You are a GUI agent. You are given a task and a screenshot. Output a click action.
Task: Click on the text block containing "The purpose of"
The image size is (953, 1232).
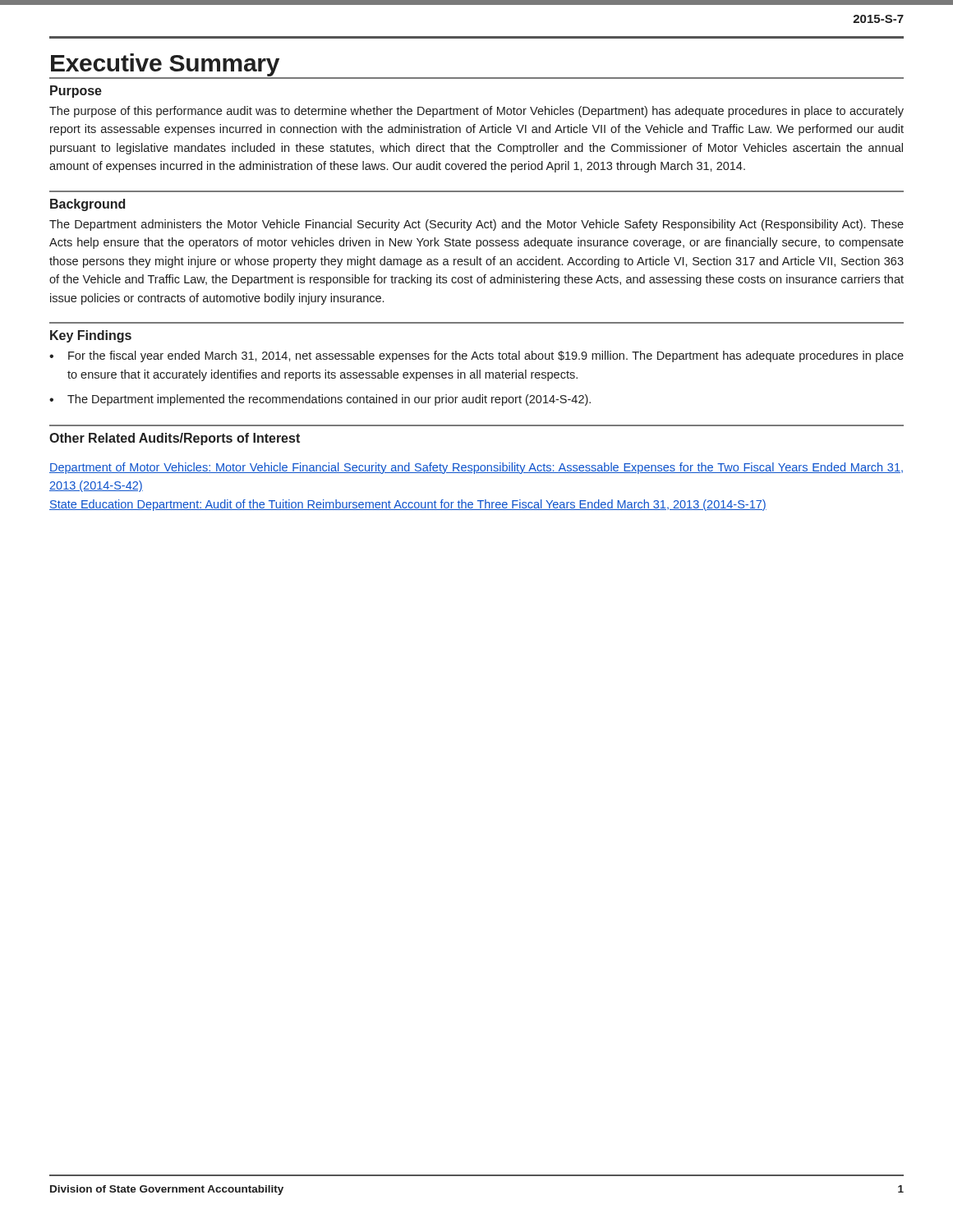pos(476,139)
